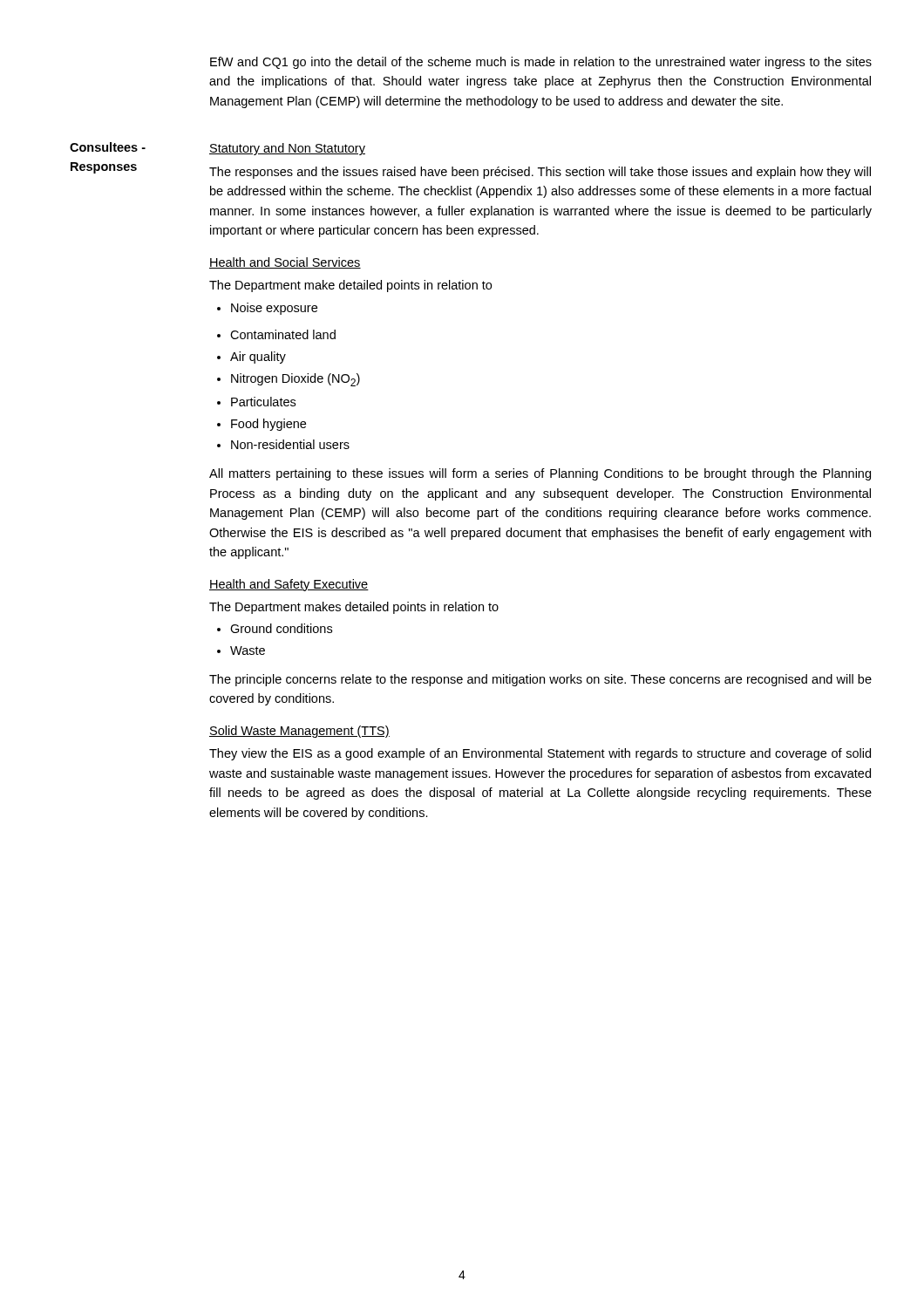
Task: Select the element starting "Air quality"
Action: (x=251, y=358)
